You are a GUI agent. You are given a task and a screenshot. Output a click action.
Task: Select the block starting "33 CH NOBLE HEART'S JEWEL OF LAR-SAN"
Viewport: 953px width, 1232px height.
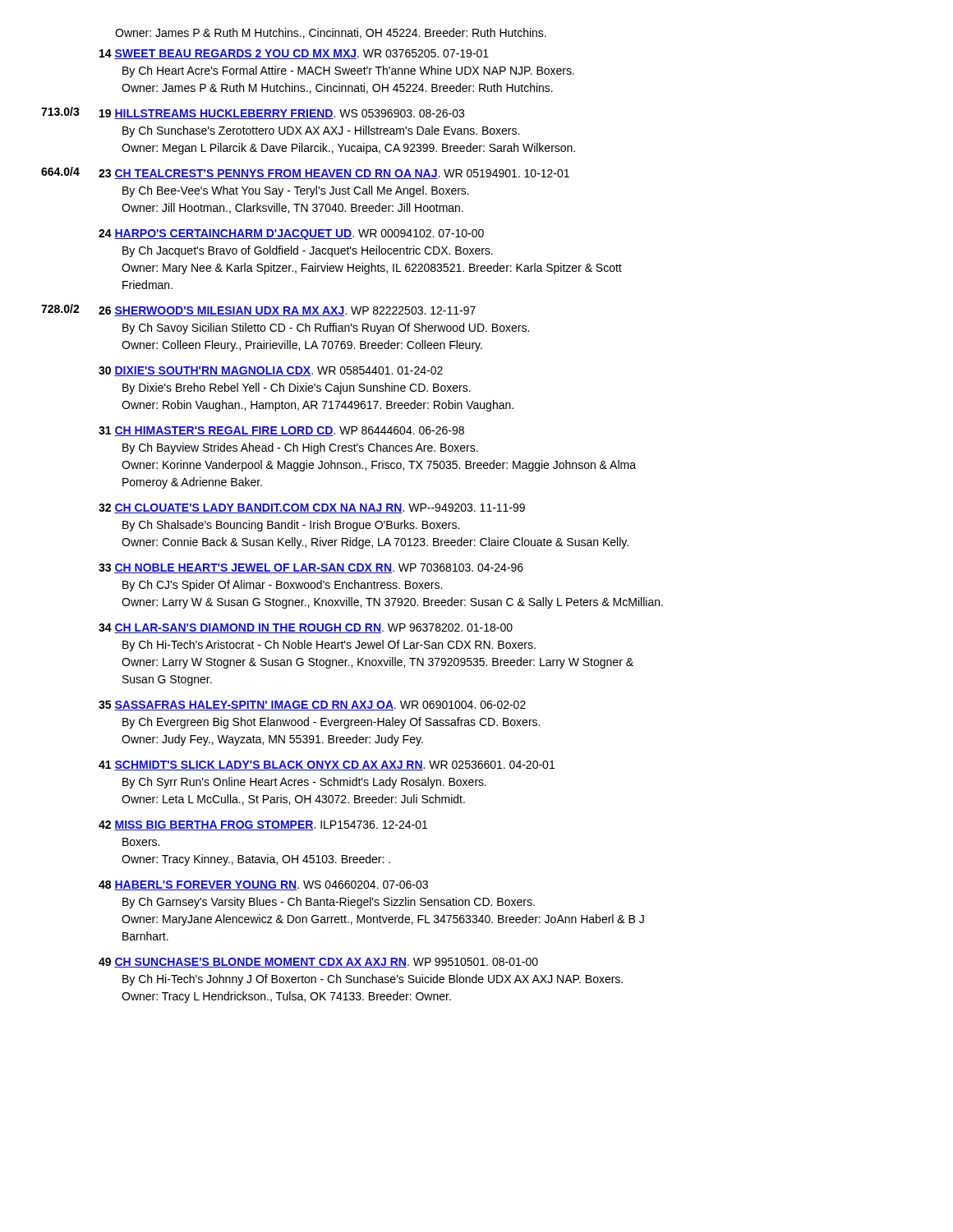click(311, 568)
